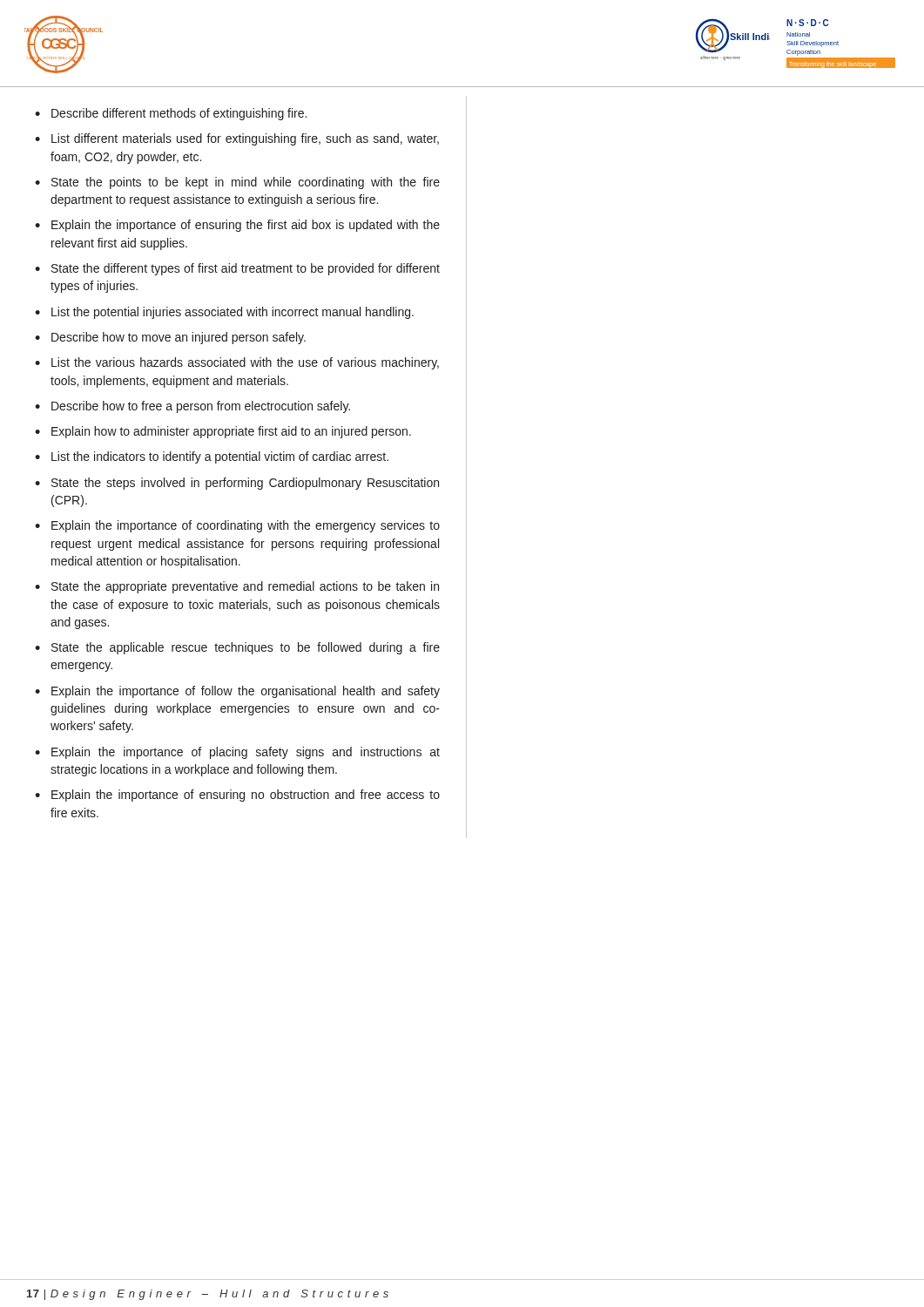The height and width of the screenshot is (1307, 924).
Task: Point to the block beginning "• State the applicable rescue"
Action: point(237,657)
